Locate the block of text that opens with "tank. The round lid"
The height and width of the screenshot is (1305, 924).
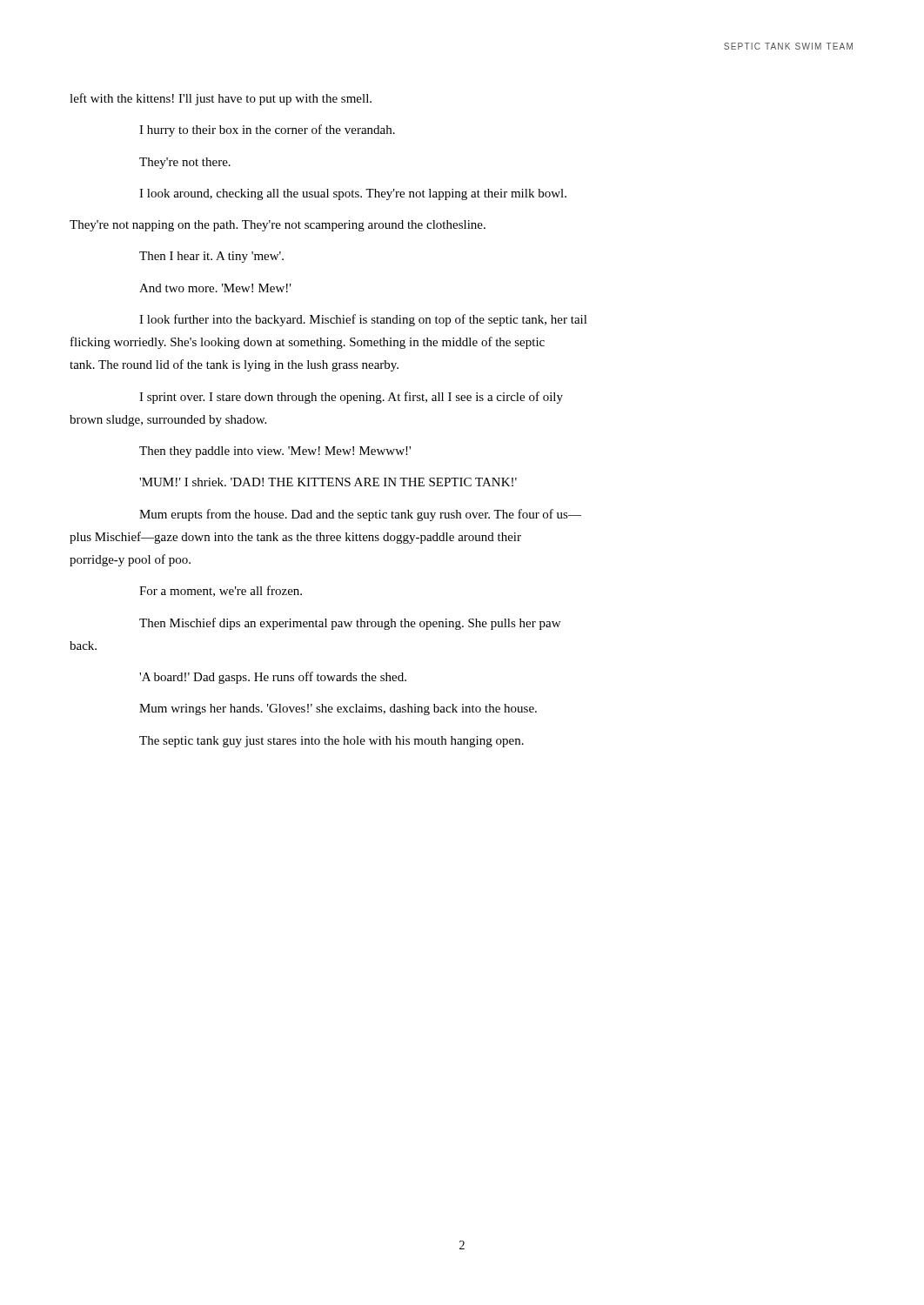click(235, 365)
